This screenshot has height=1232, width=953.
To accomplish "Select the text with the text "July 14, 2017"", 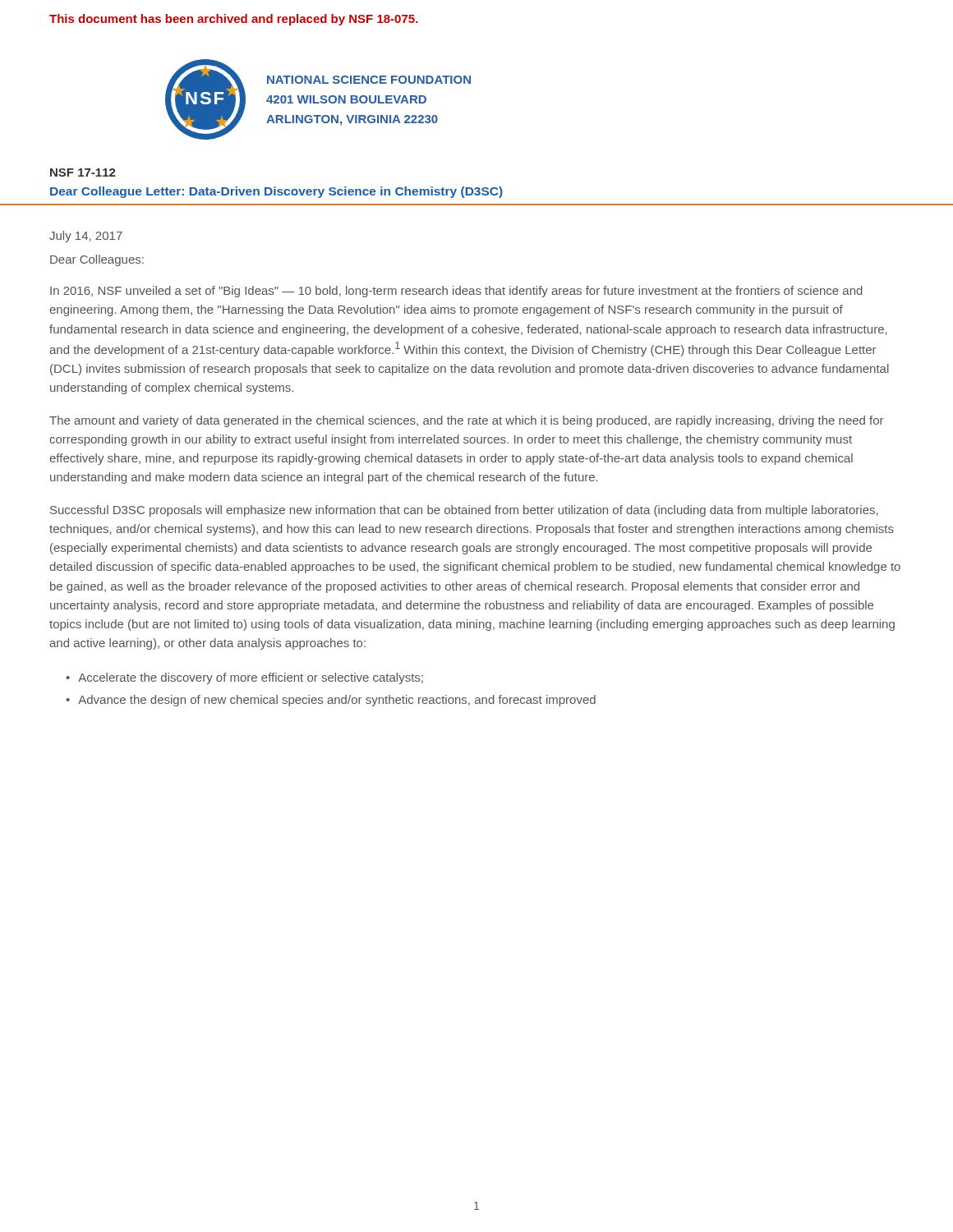I will [86, 235].
